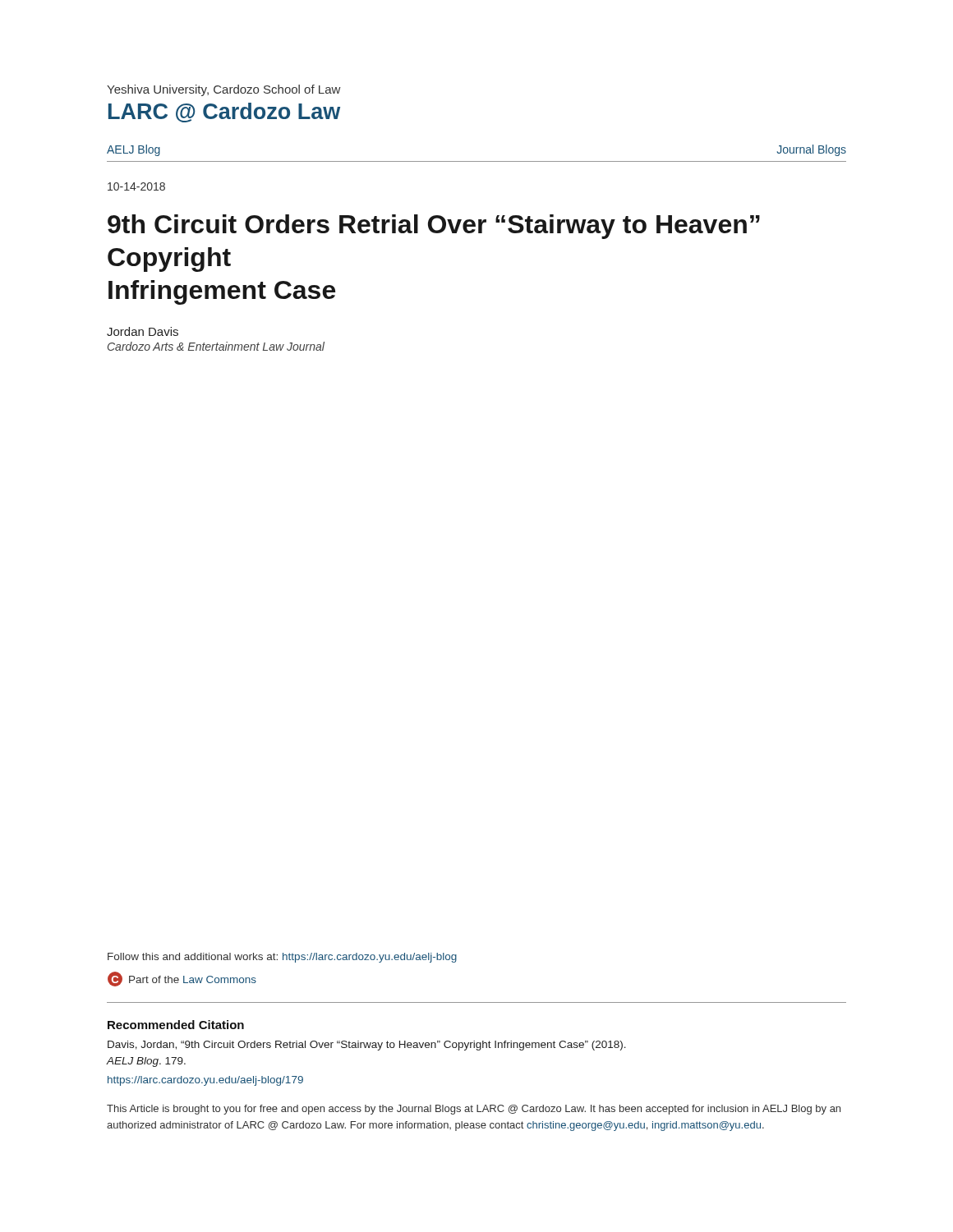Click on the region starting "This Article is"

[474, 1116]
